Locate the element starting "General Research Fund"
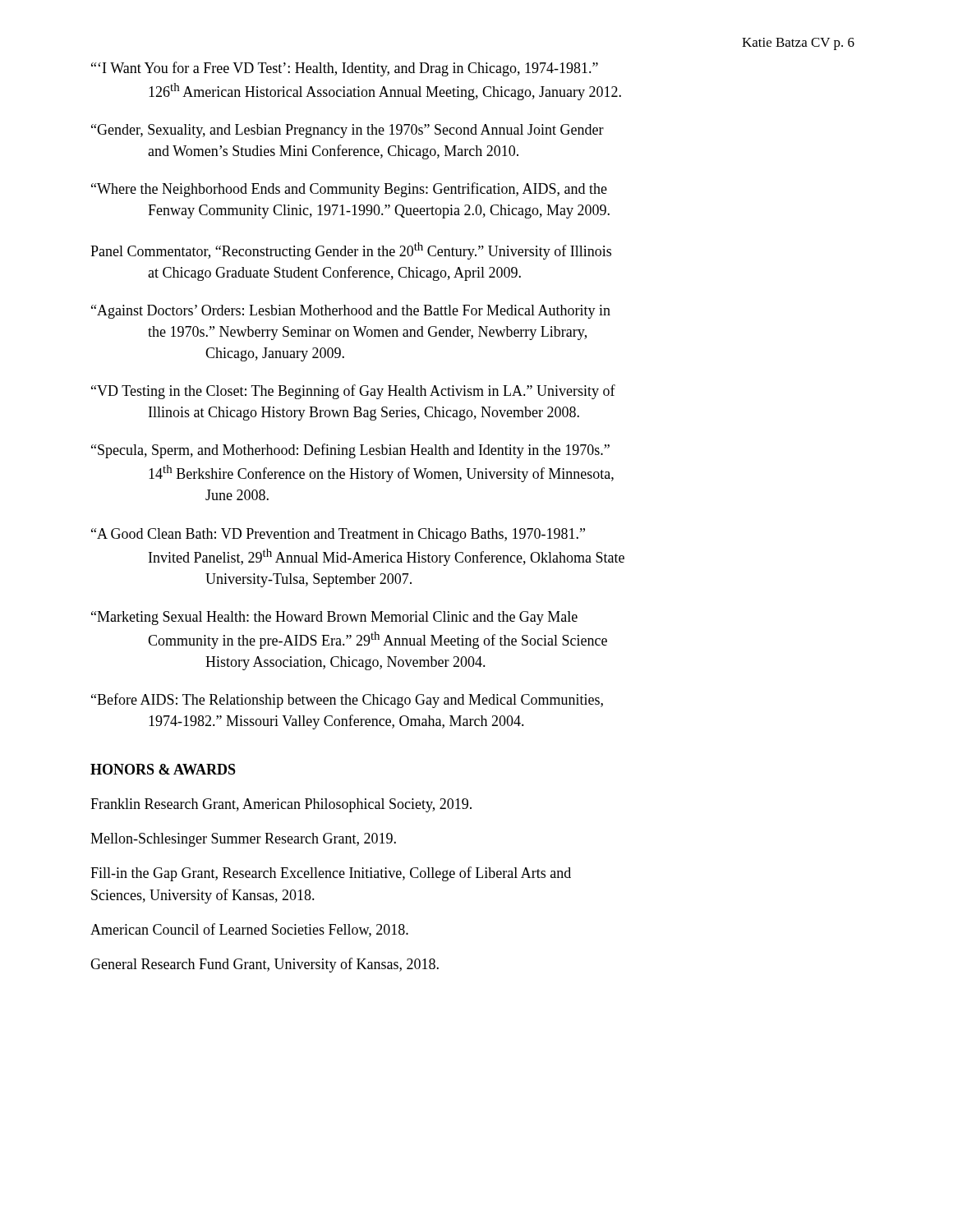 coord(265,964)
